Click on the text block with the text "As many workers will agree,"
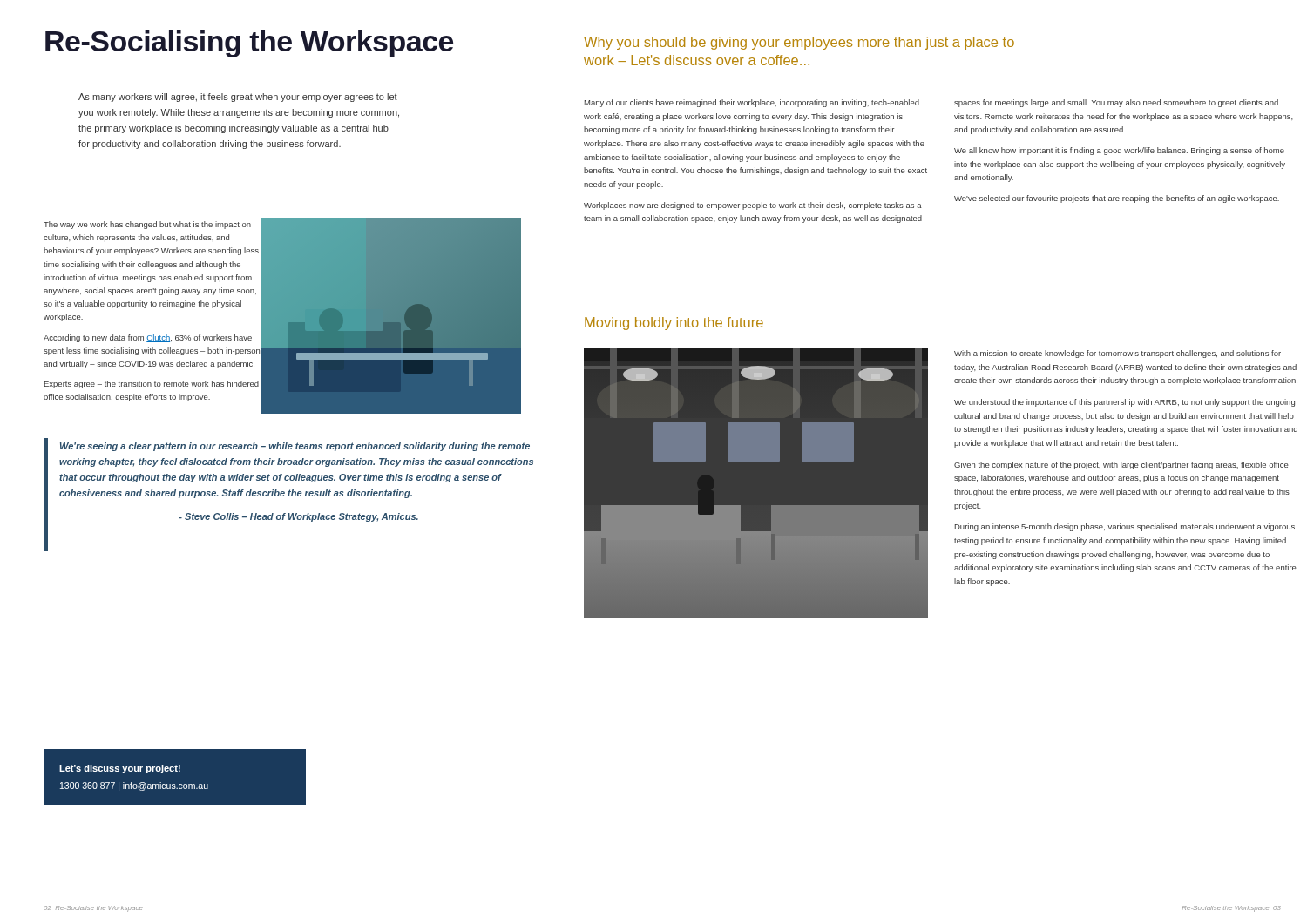Image resolution: width=1307 pixels, height=924 pixels. click(240, 120)
